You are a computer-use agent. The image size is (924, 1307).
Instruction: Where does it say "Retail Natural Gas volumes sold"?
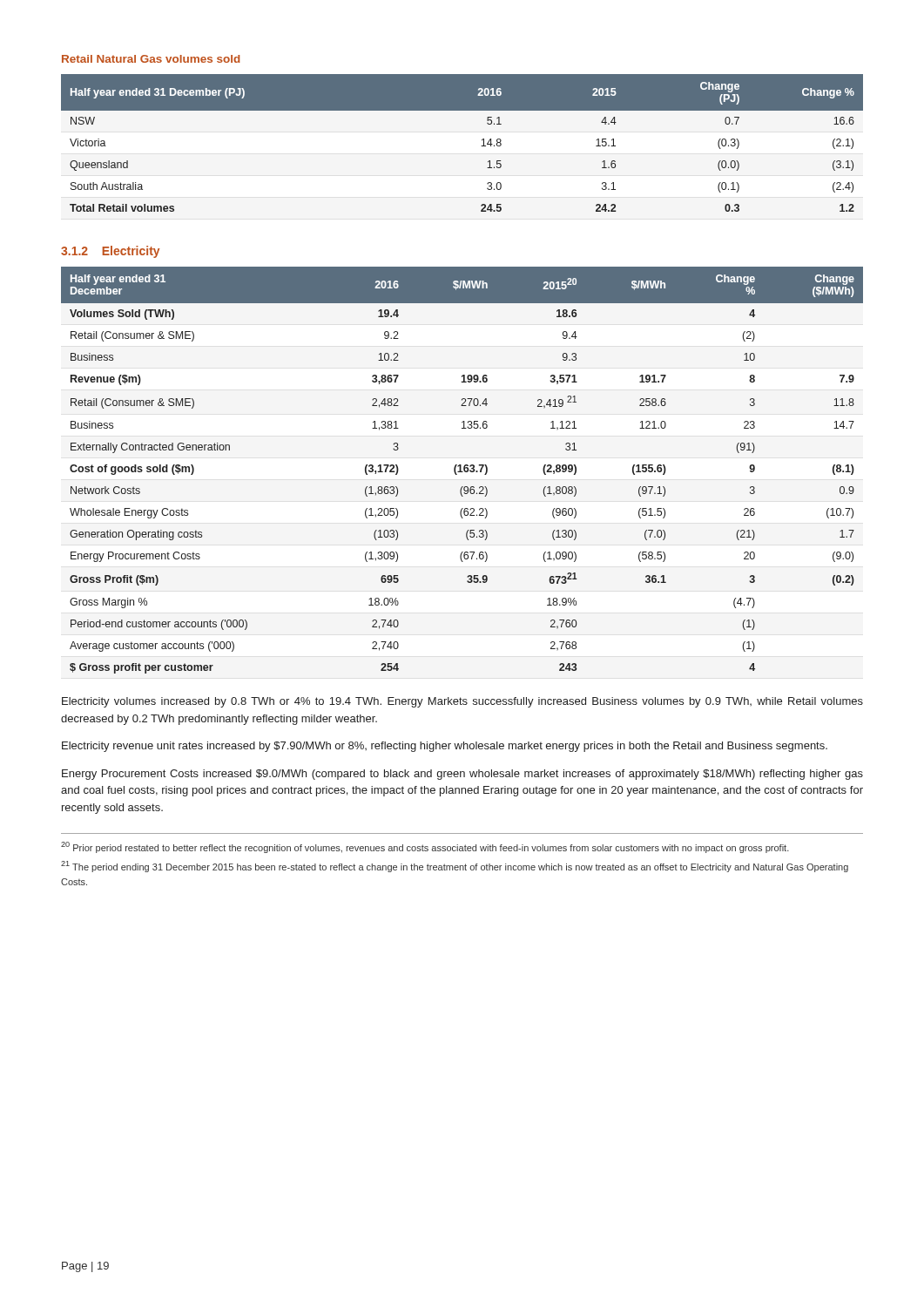151,59
